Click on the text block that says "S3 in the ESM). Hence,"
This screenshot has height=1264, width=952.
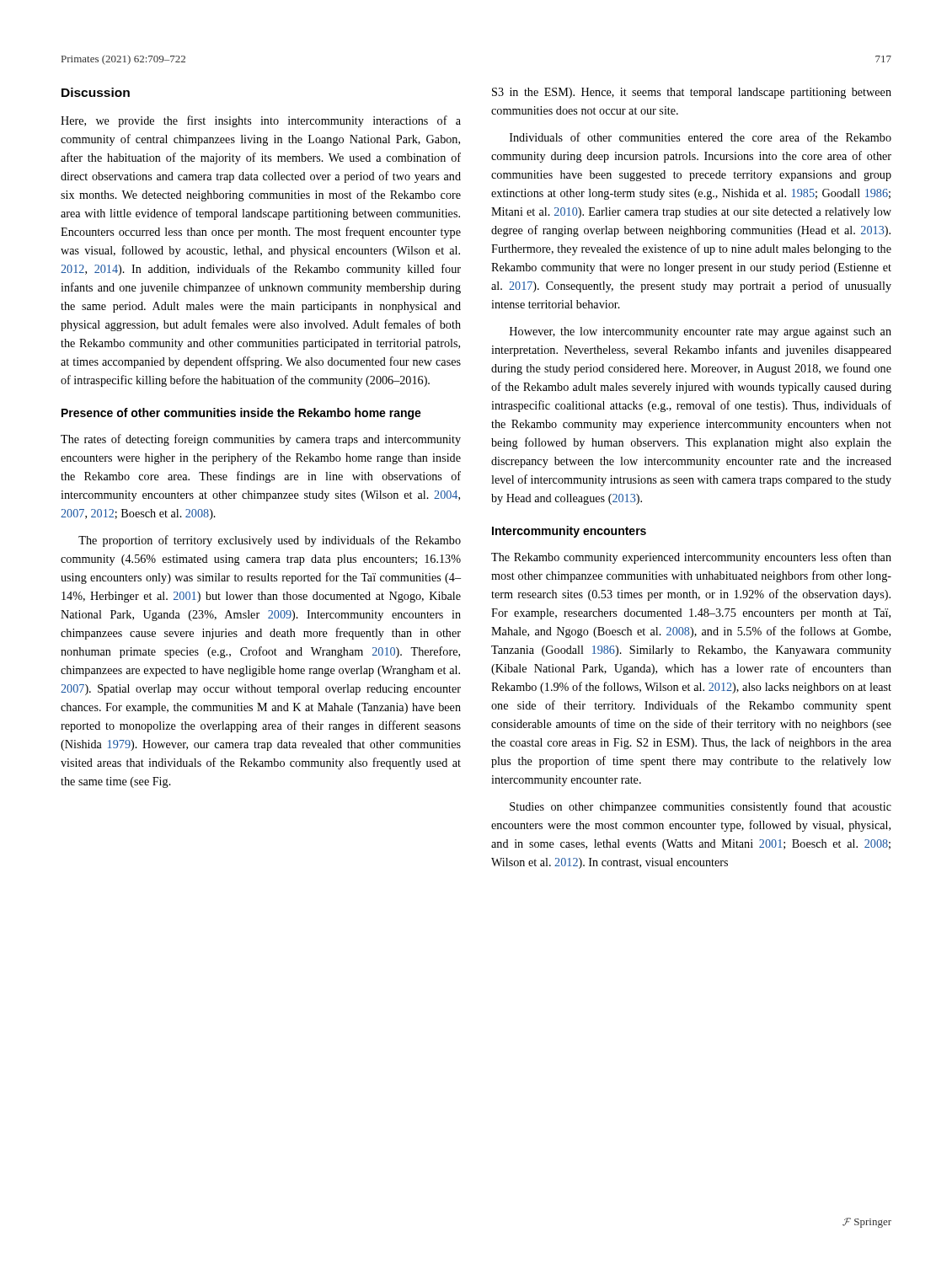(x=691, y=295)
